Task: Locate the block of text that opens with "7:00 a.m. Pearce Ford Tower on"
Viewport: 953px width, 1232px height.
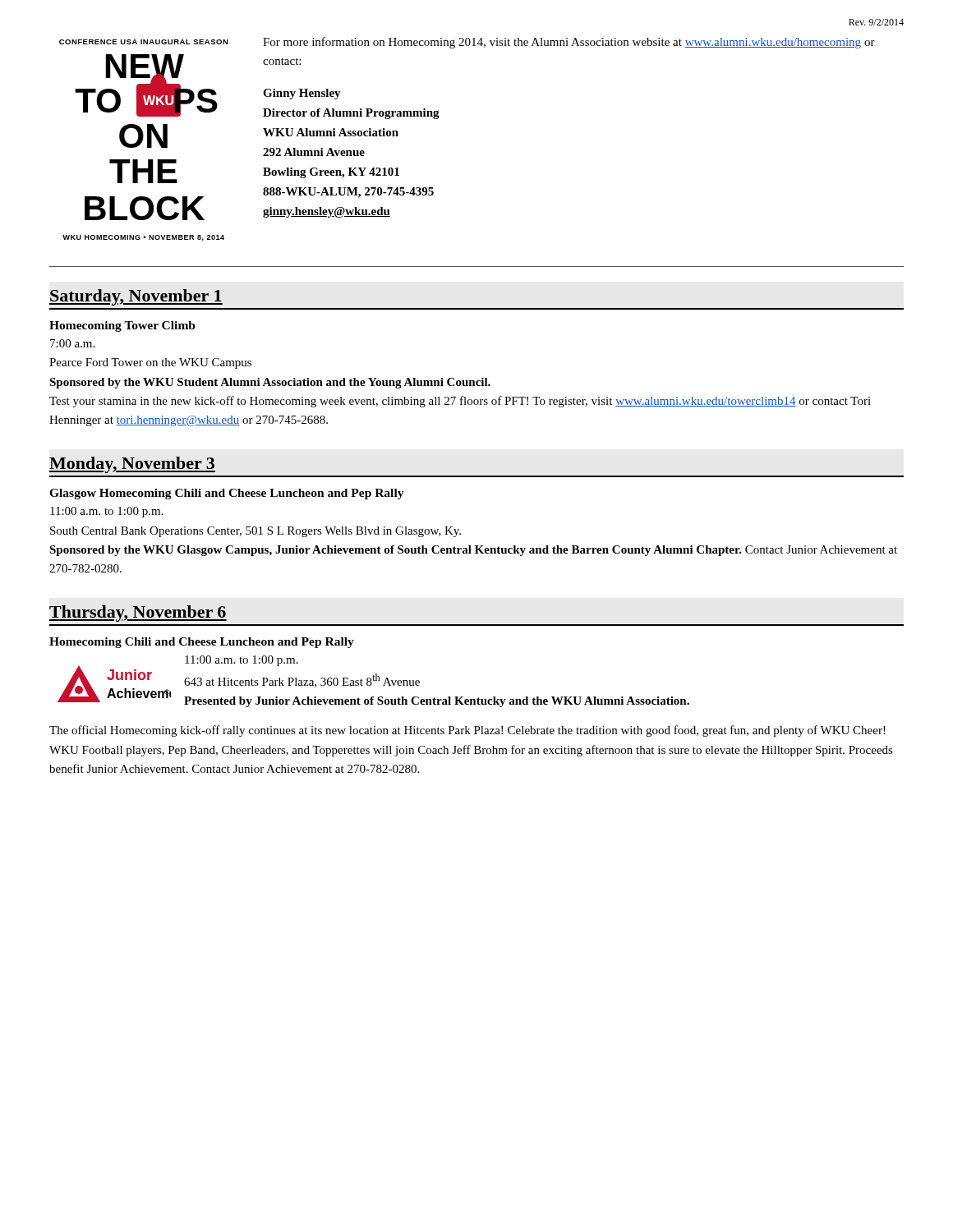Action: (x=460, y=381)
